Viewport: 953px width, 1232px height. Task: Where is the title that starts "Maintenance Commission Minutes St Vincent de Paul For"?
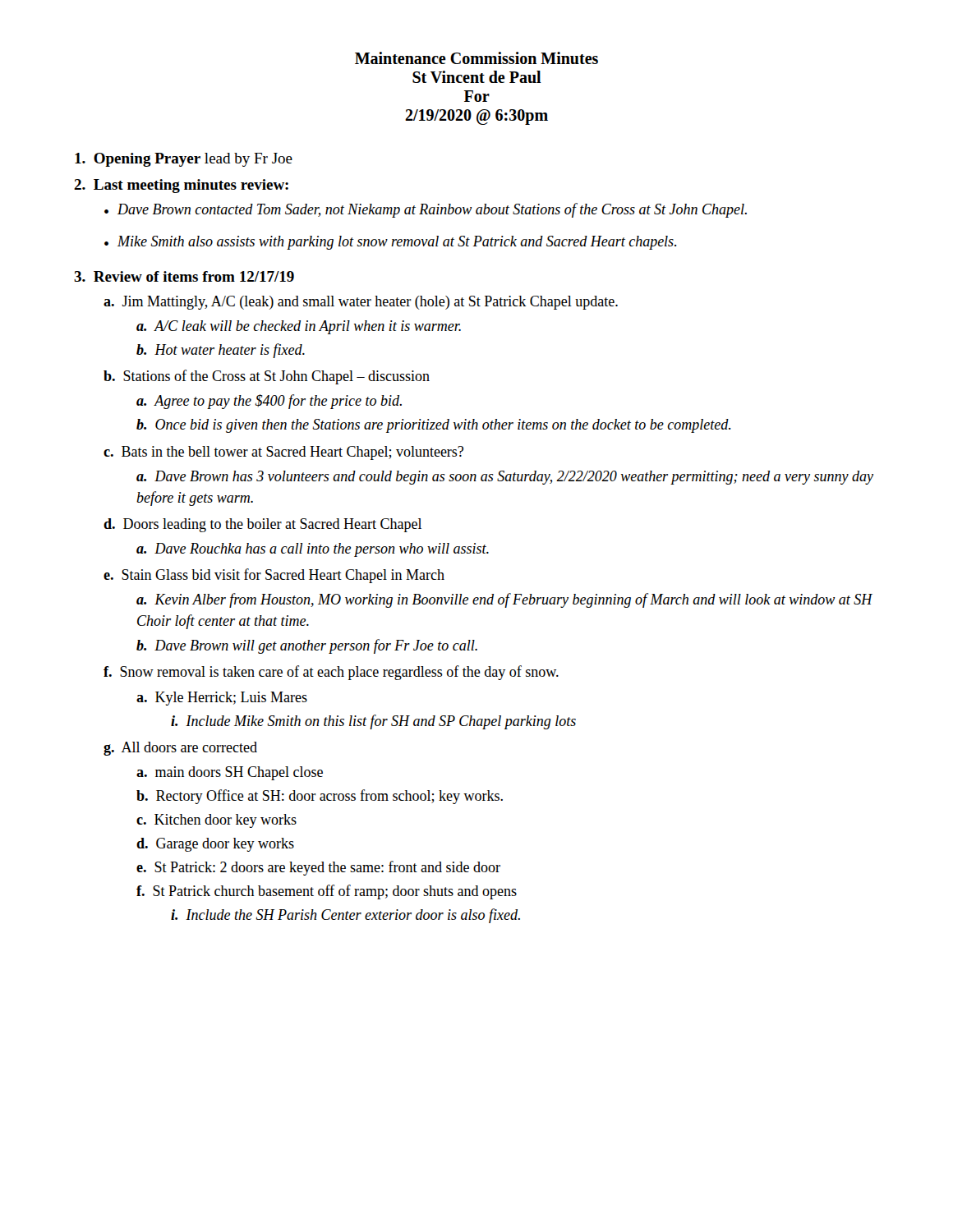coord(476,87)
